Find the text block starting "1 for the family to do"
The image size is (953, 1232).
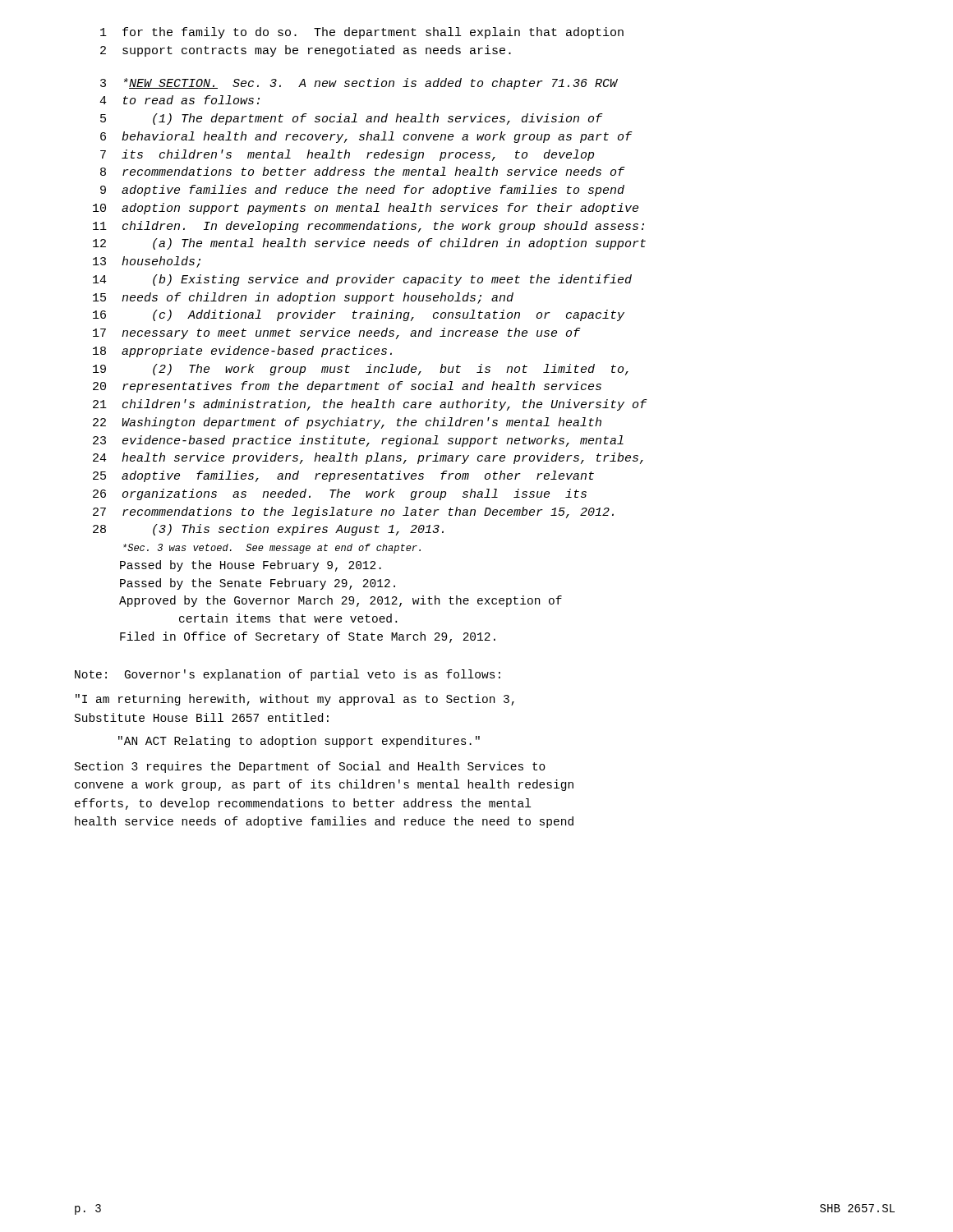click(485, 43)
